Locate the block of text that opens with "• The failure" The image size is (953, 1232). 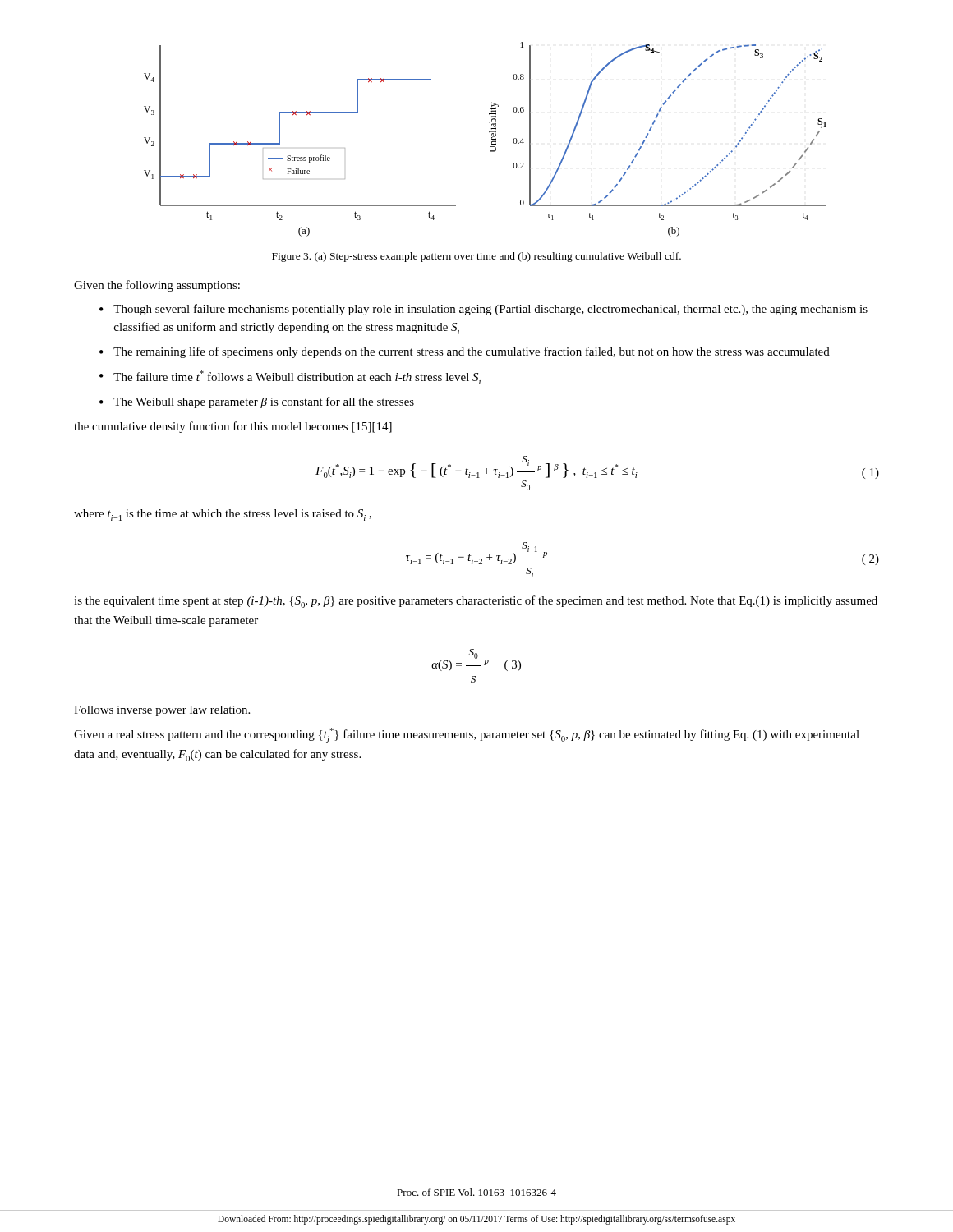tap(290, 377)
